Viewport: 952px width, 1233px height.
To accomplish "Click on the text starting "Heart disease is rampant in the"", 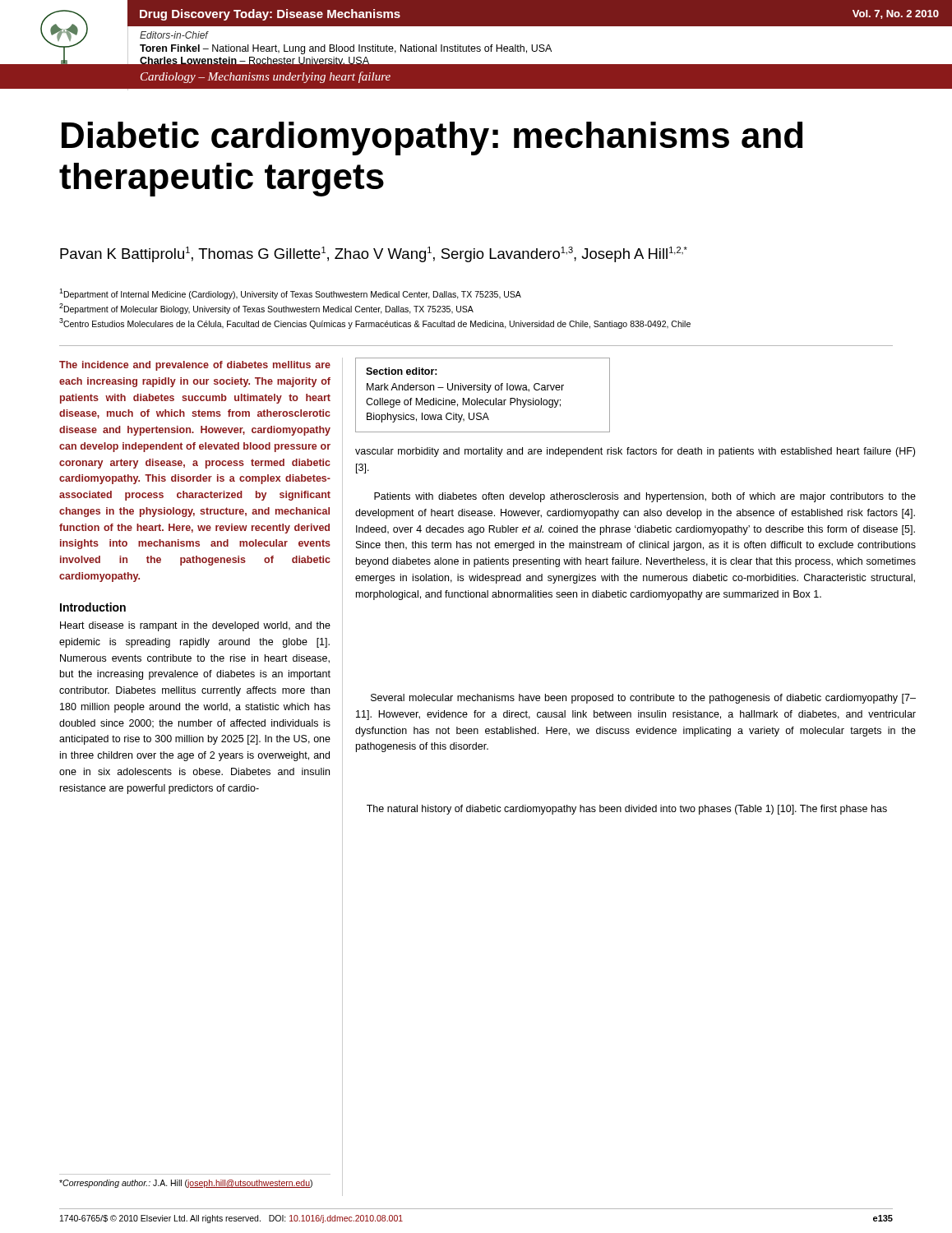I will 195,707.
